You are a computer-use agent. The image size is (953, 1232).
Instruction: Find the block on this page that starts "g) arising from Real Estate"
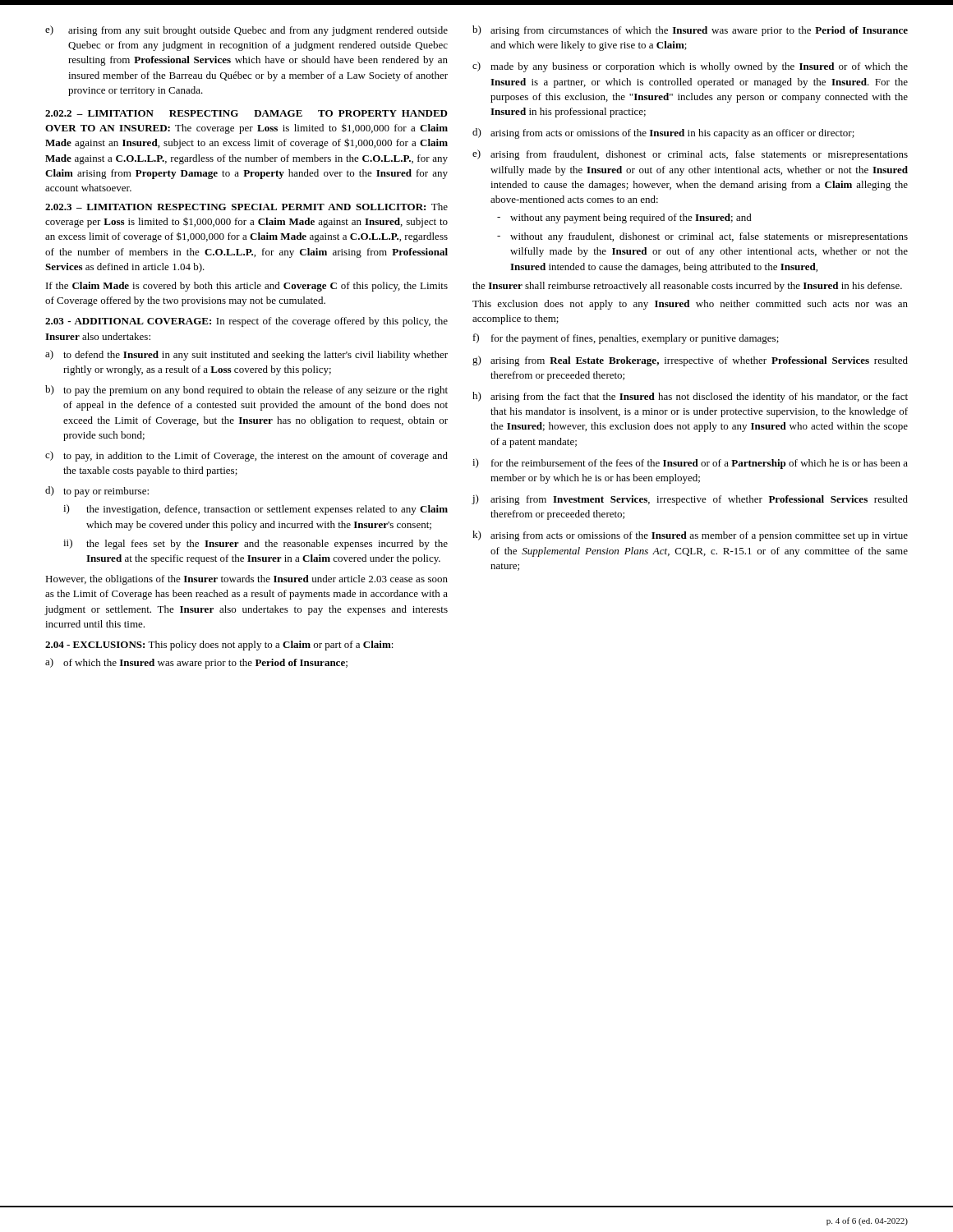click(690, 368)
